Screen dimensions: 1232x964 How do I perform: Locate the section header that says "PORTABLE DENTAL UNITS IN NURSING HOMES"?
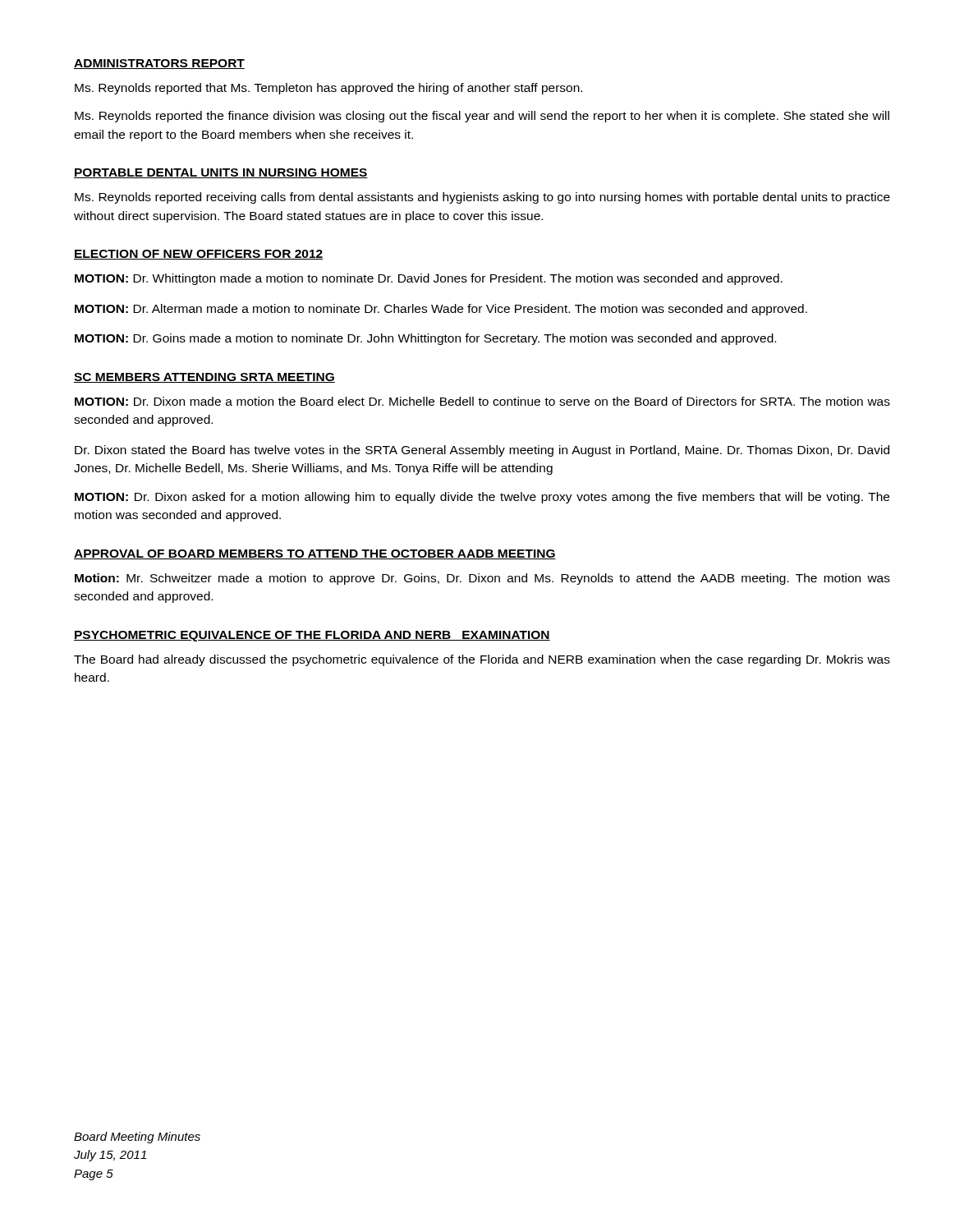[221, 172]
